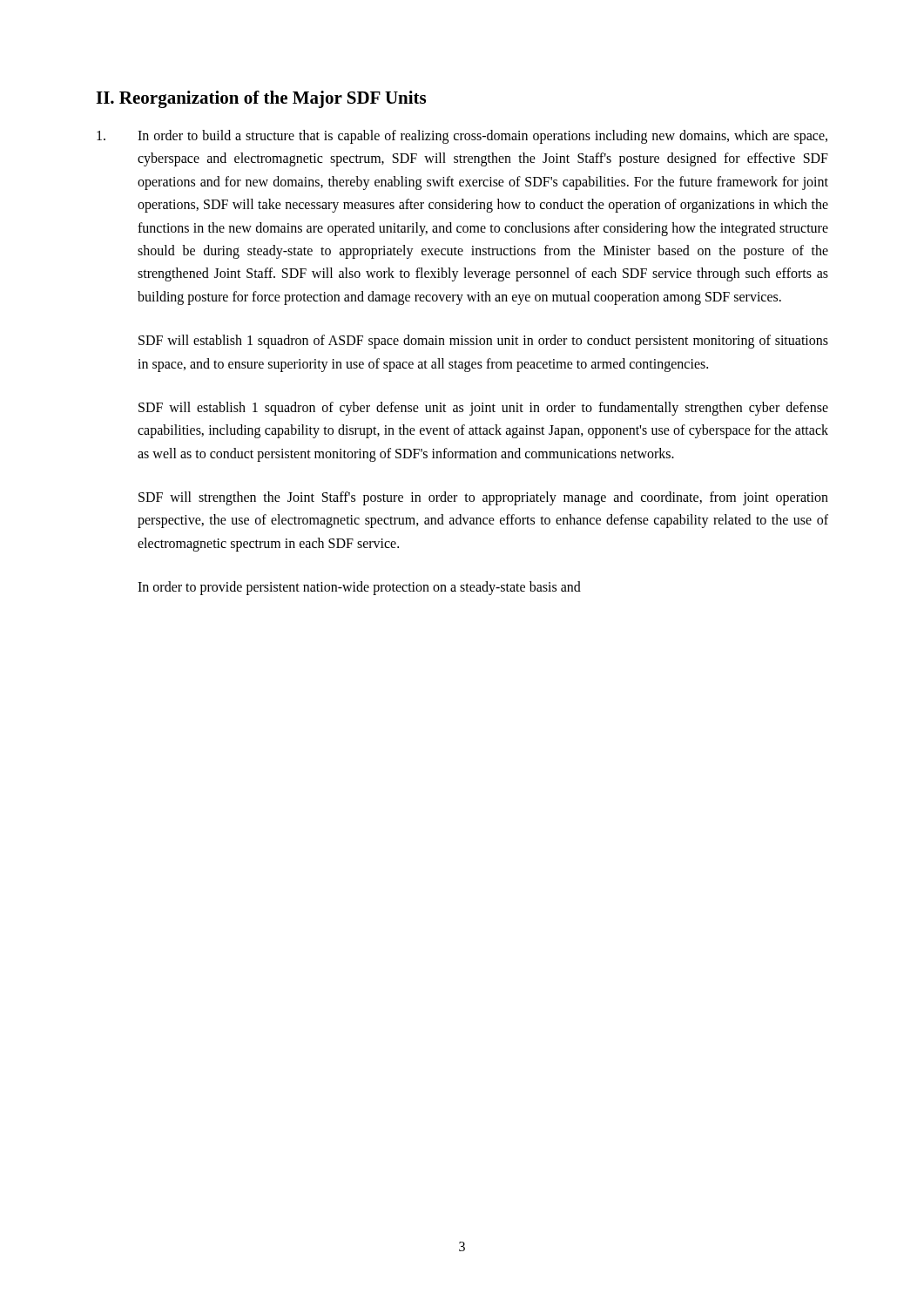Navigate to the text block starting "In order to provide persistent nation-wide protection"
This screenshot has width=924, height=1307.
359,587
